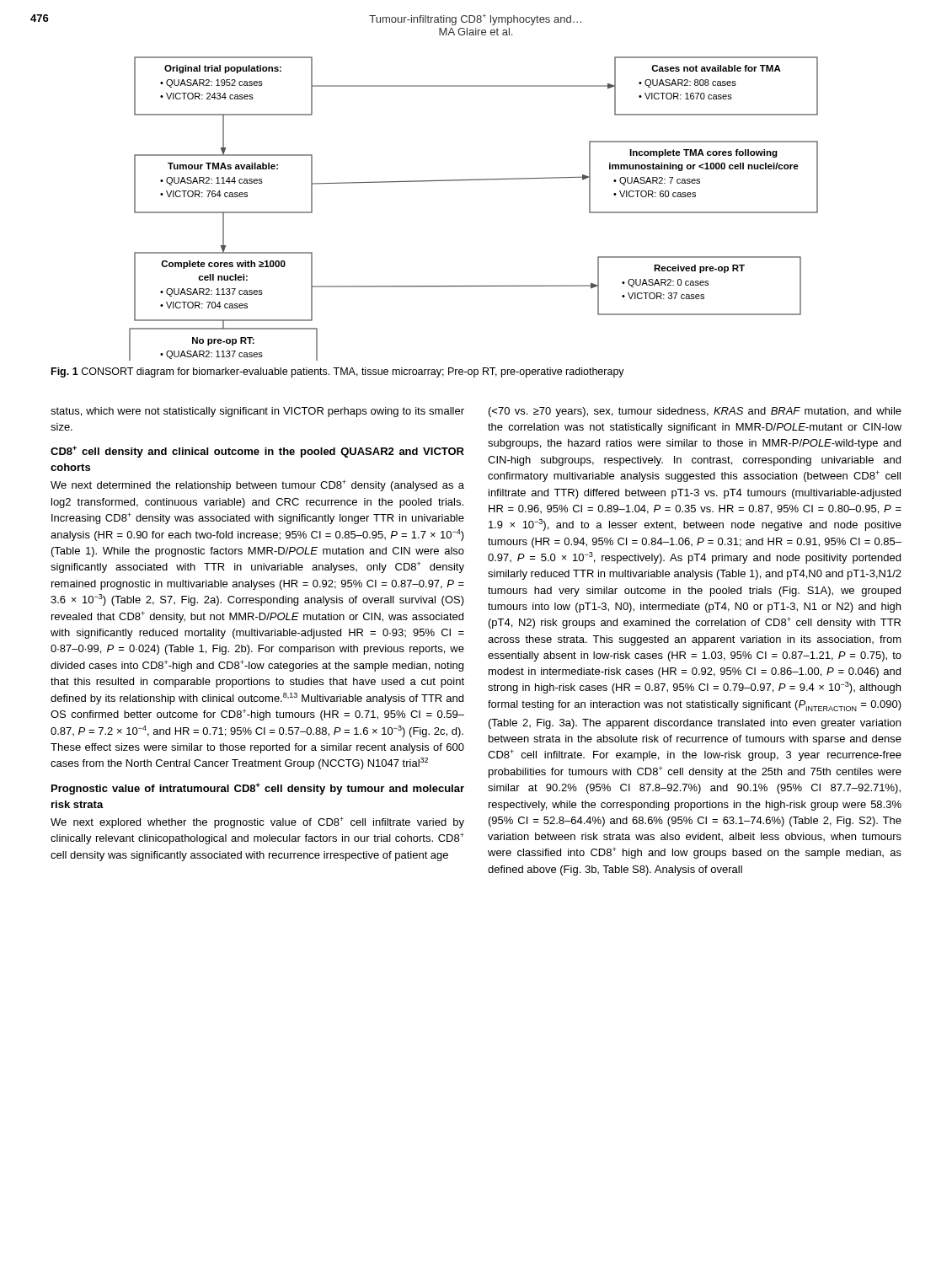This screenshot has height=1264, width=952.
Task: Point to the section header beginning "CD8+ cell density and clinical outcome in the"
Action: pyautogui.click(x=257, y=459)
